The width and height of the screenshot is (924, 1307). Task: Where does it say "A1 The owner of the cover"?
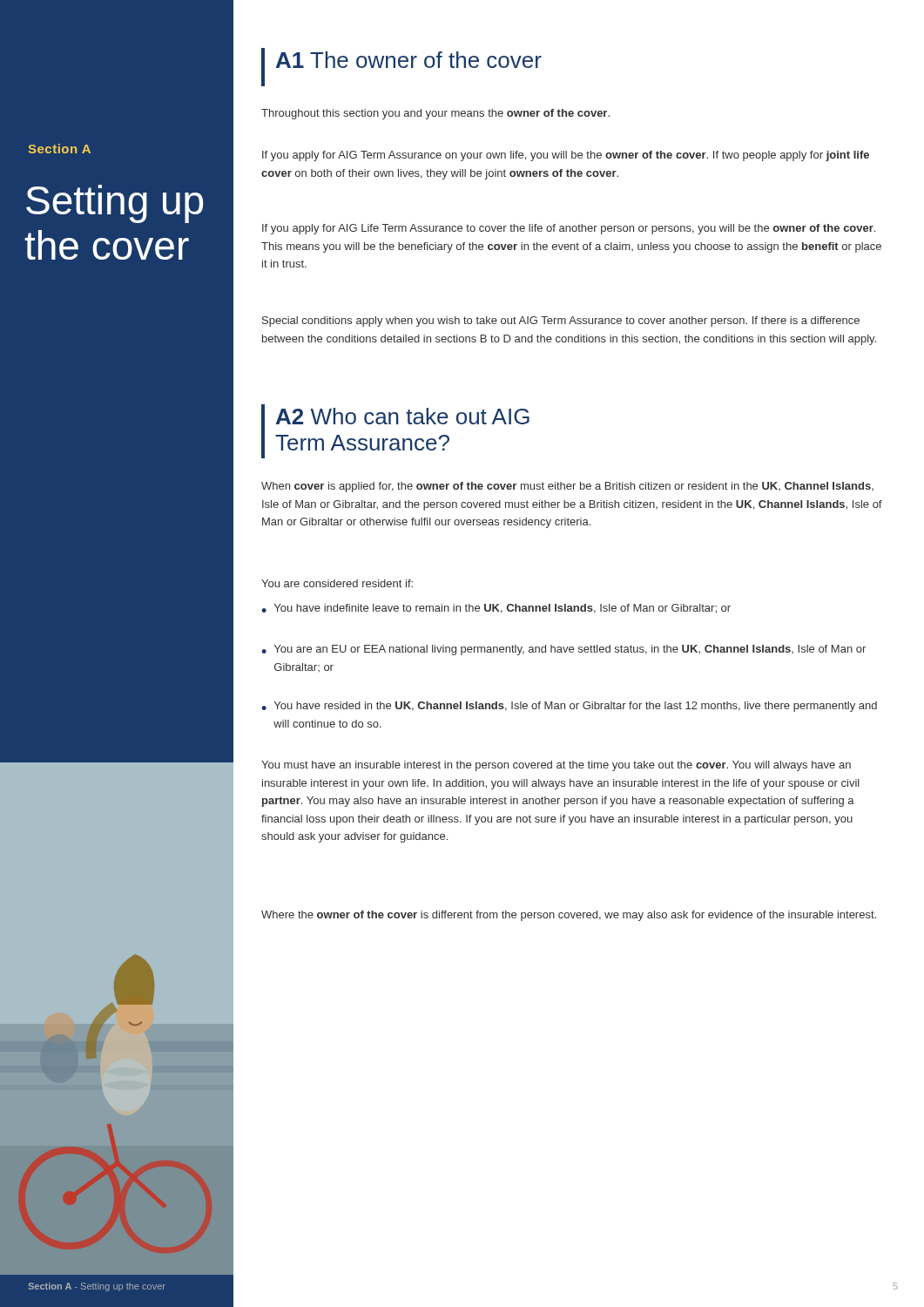(x=401, y=67)
